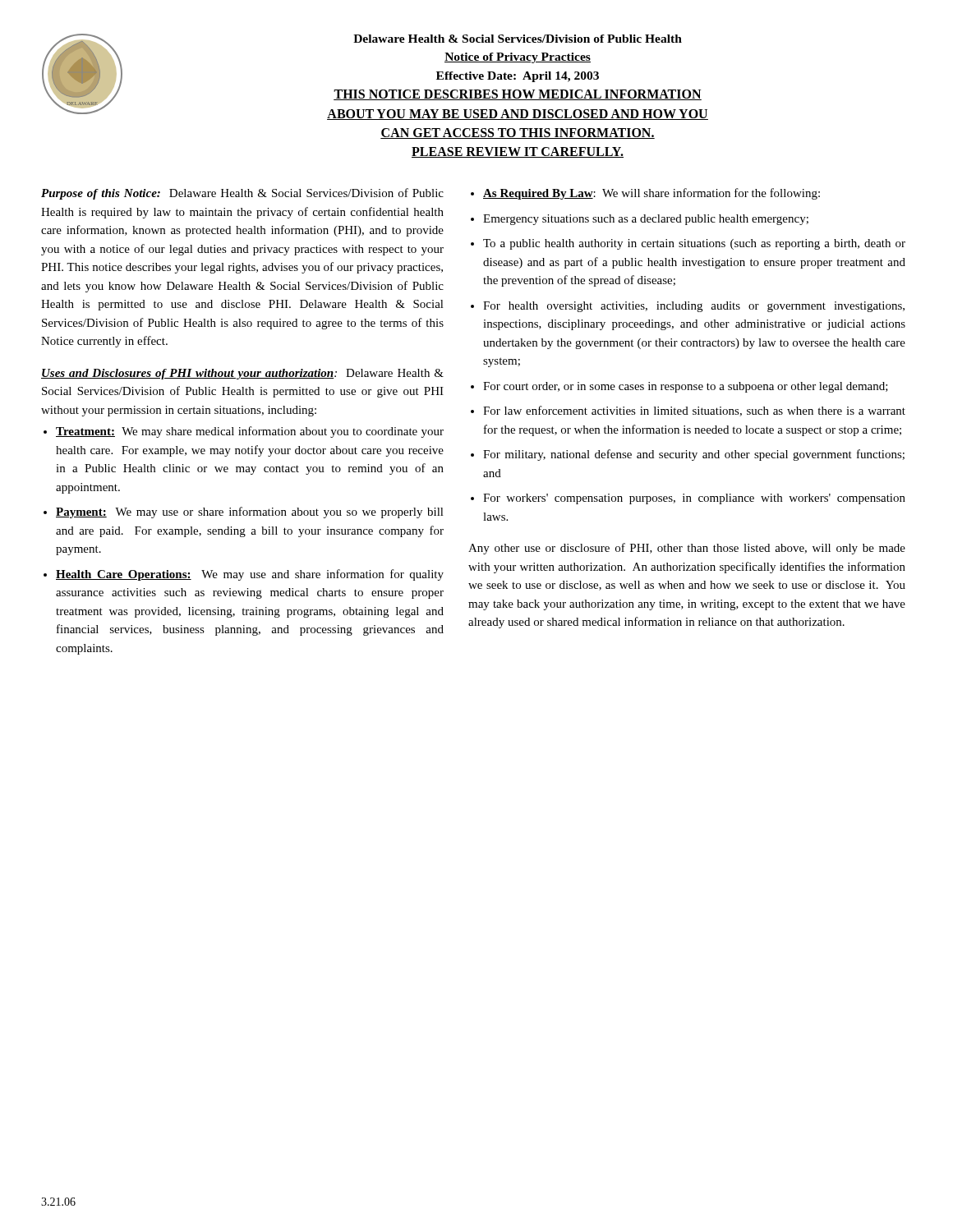
Task: Where is the passage that starts "For court order, or"?
Action: click(x=686, y=386)
